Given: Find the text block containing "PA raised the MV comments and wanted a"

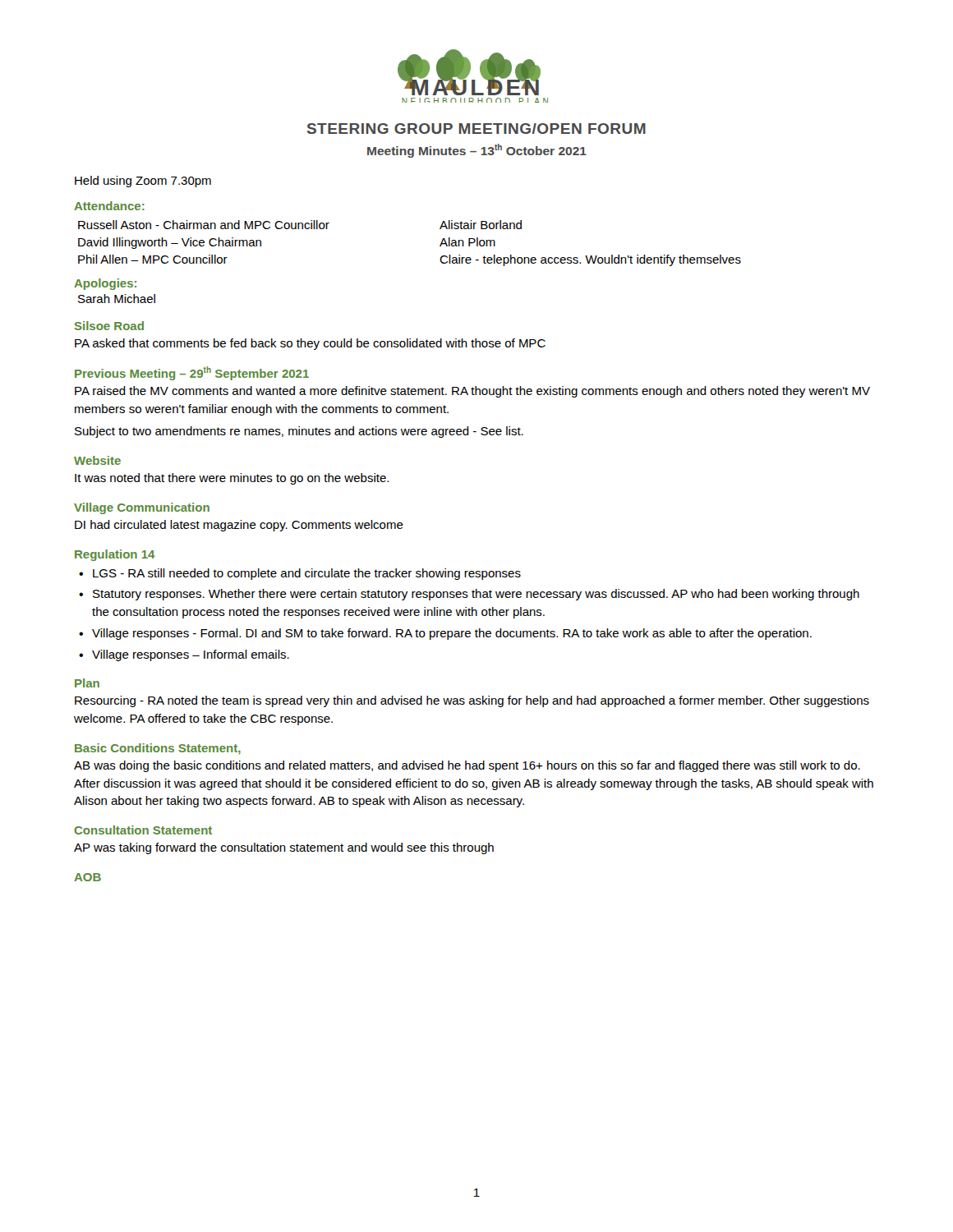Looking at the screenshot, I should click(472, 399).
